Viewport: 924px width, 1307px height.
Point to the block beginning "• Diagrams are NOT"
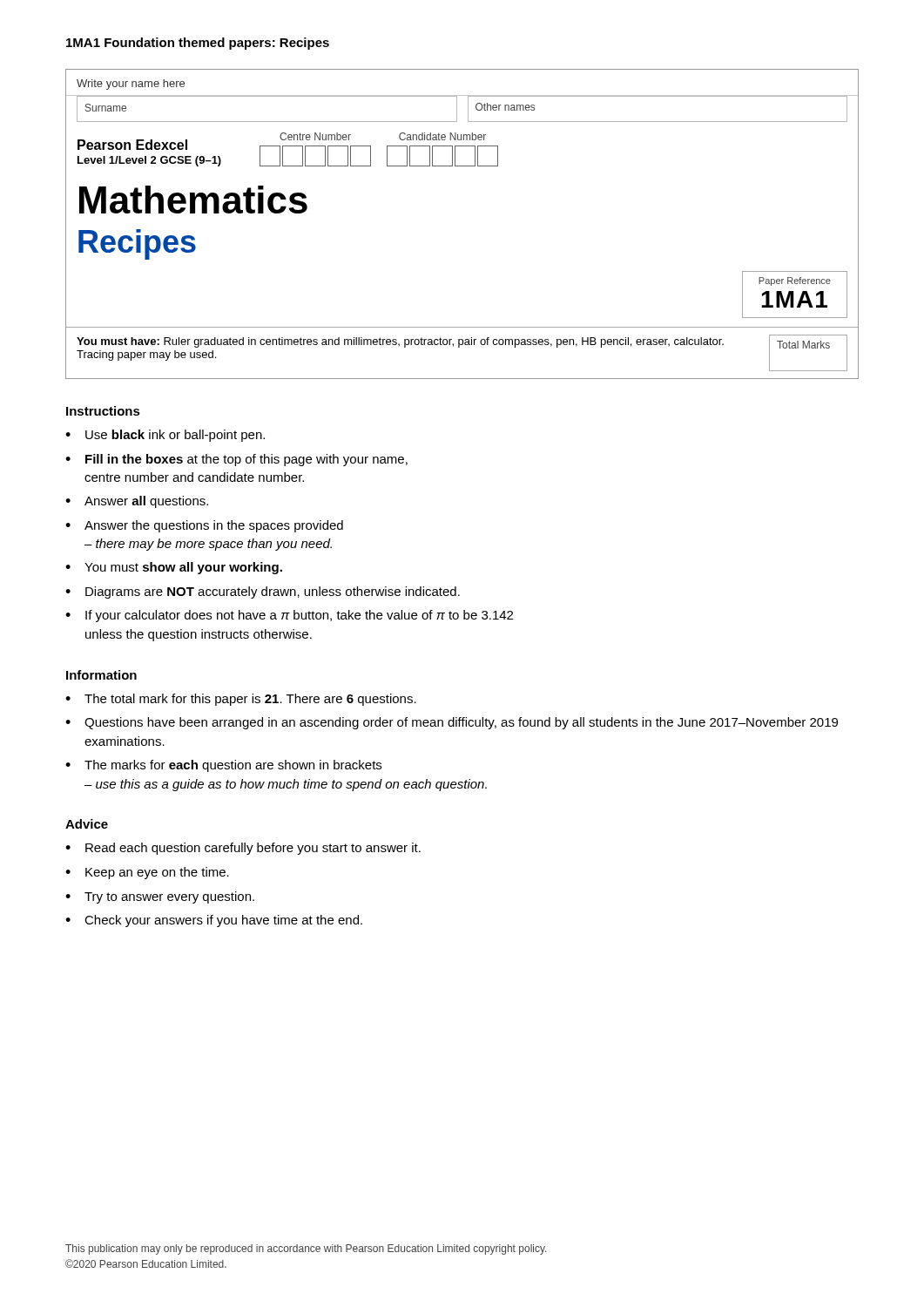pos(462,592)
